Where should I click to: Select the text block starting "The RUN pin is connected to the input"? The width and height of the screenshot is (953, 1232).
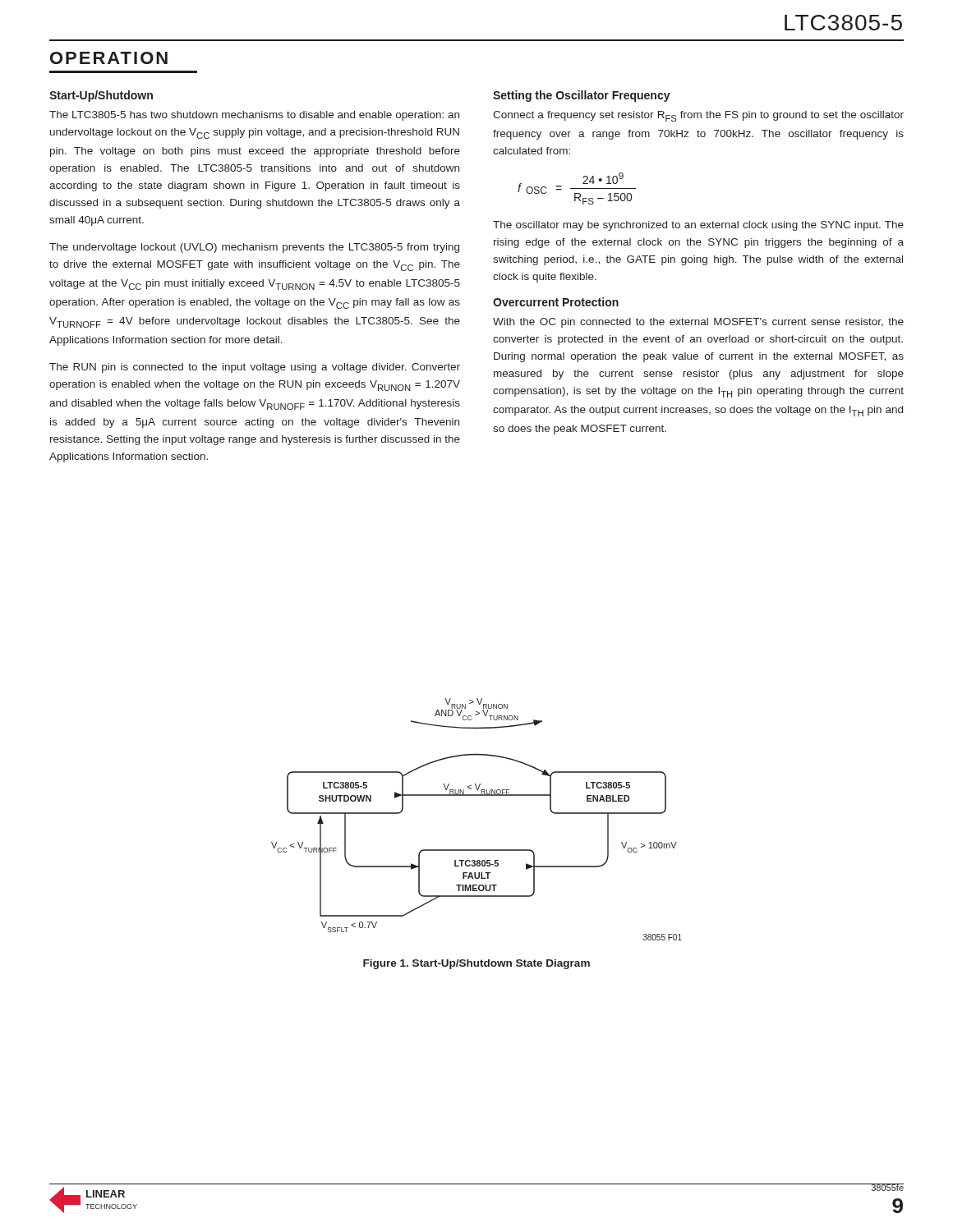coord(255,411)
